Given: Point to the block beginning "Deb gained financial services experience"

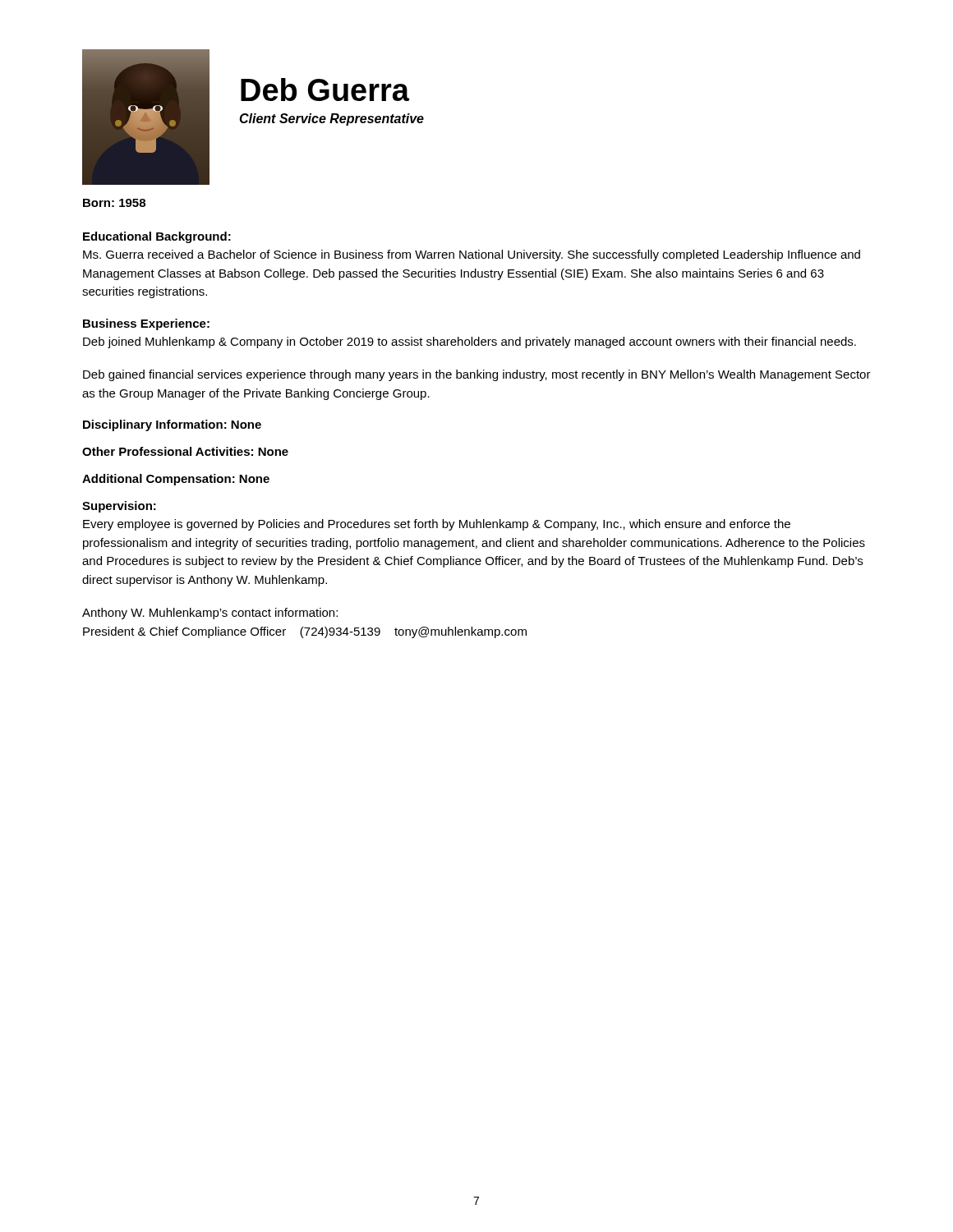Looking at the screenshot, I should (x=476, y=383).
